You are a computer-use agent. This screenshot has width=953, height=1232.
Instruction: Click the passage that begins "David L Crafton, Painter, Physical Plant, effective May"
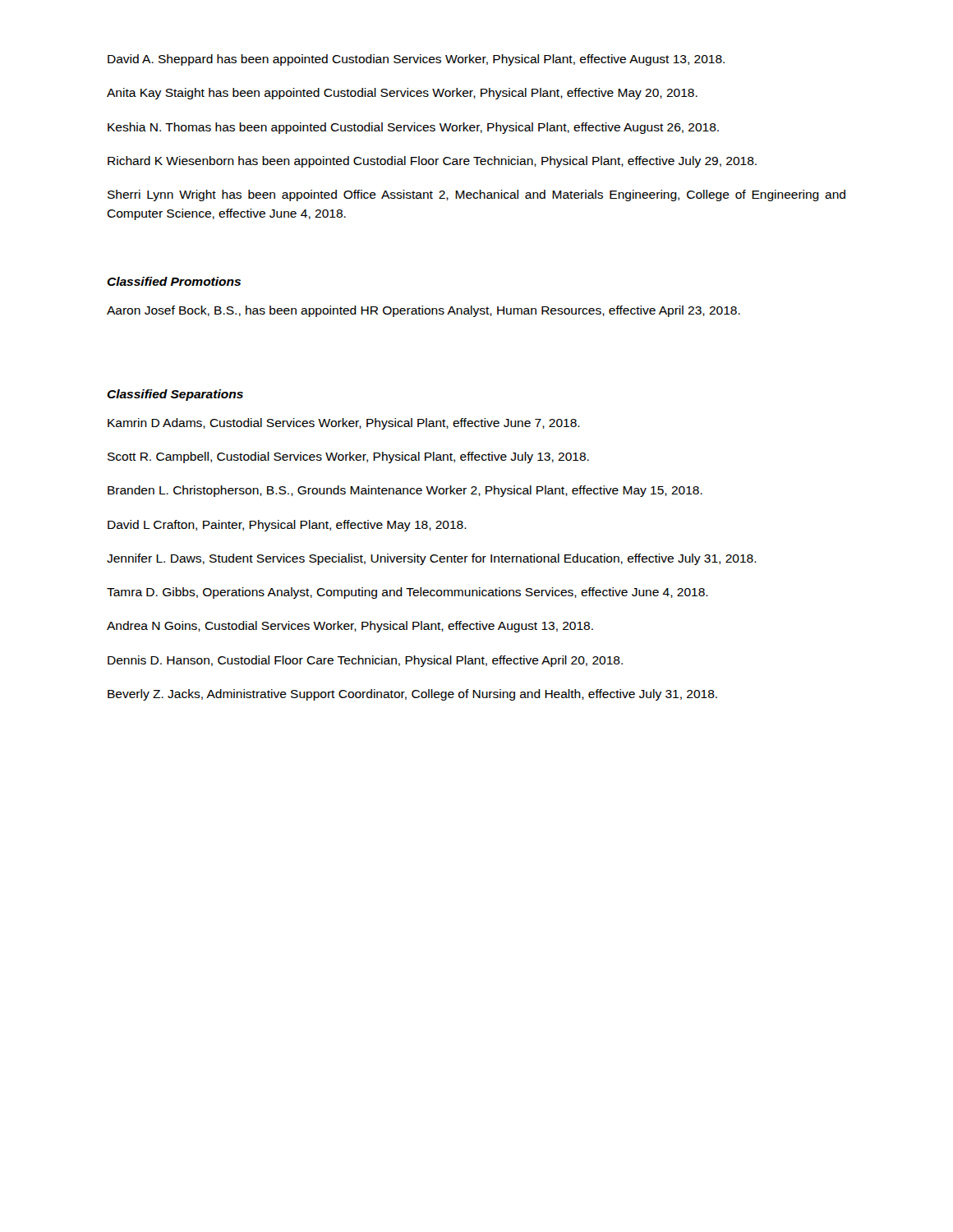click(287, 524)
